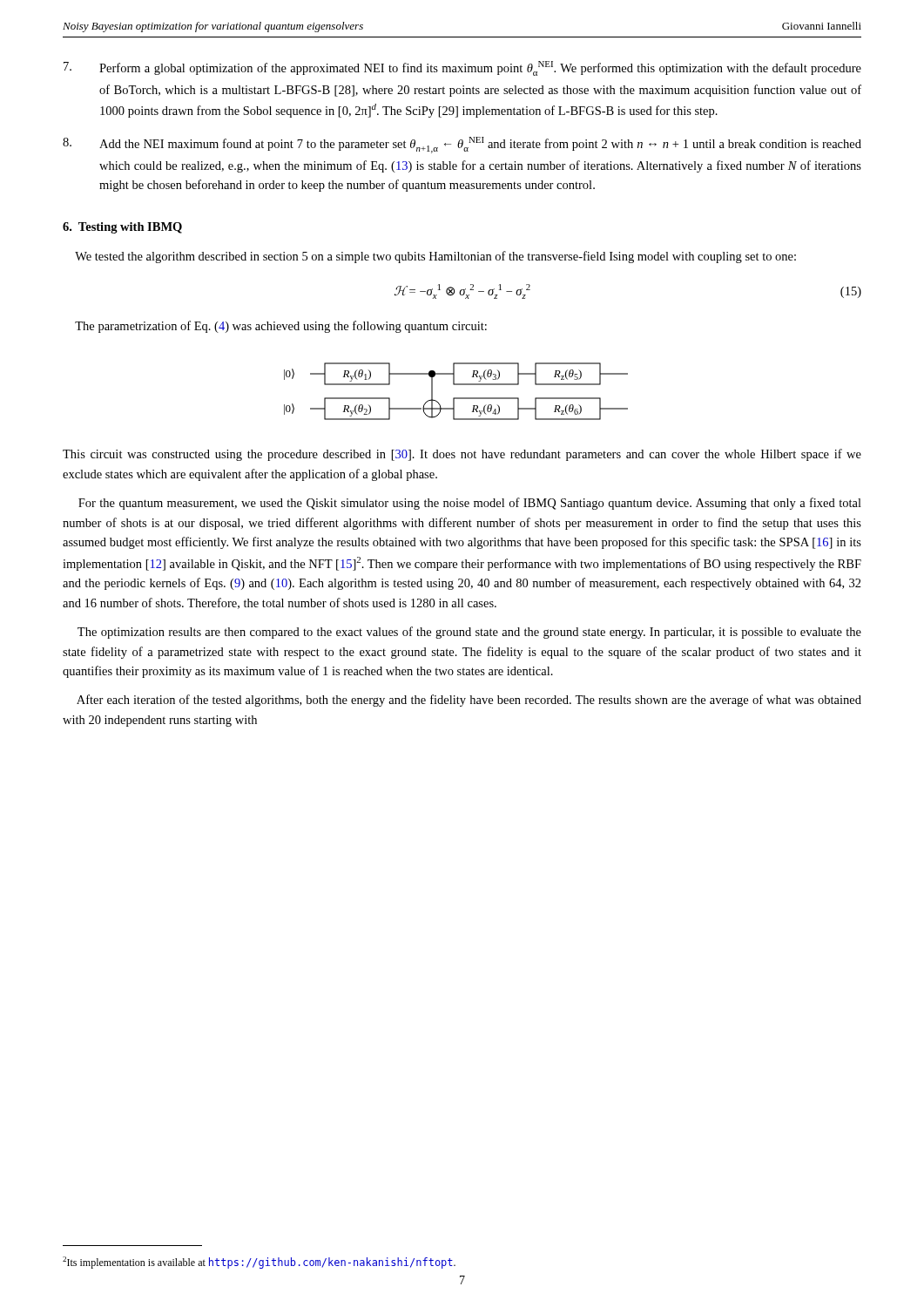Select the engineering diagram
Image resolution: width=924 pixels, height=1307 pixels.
point(462,391)
